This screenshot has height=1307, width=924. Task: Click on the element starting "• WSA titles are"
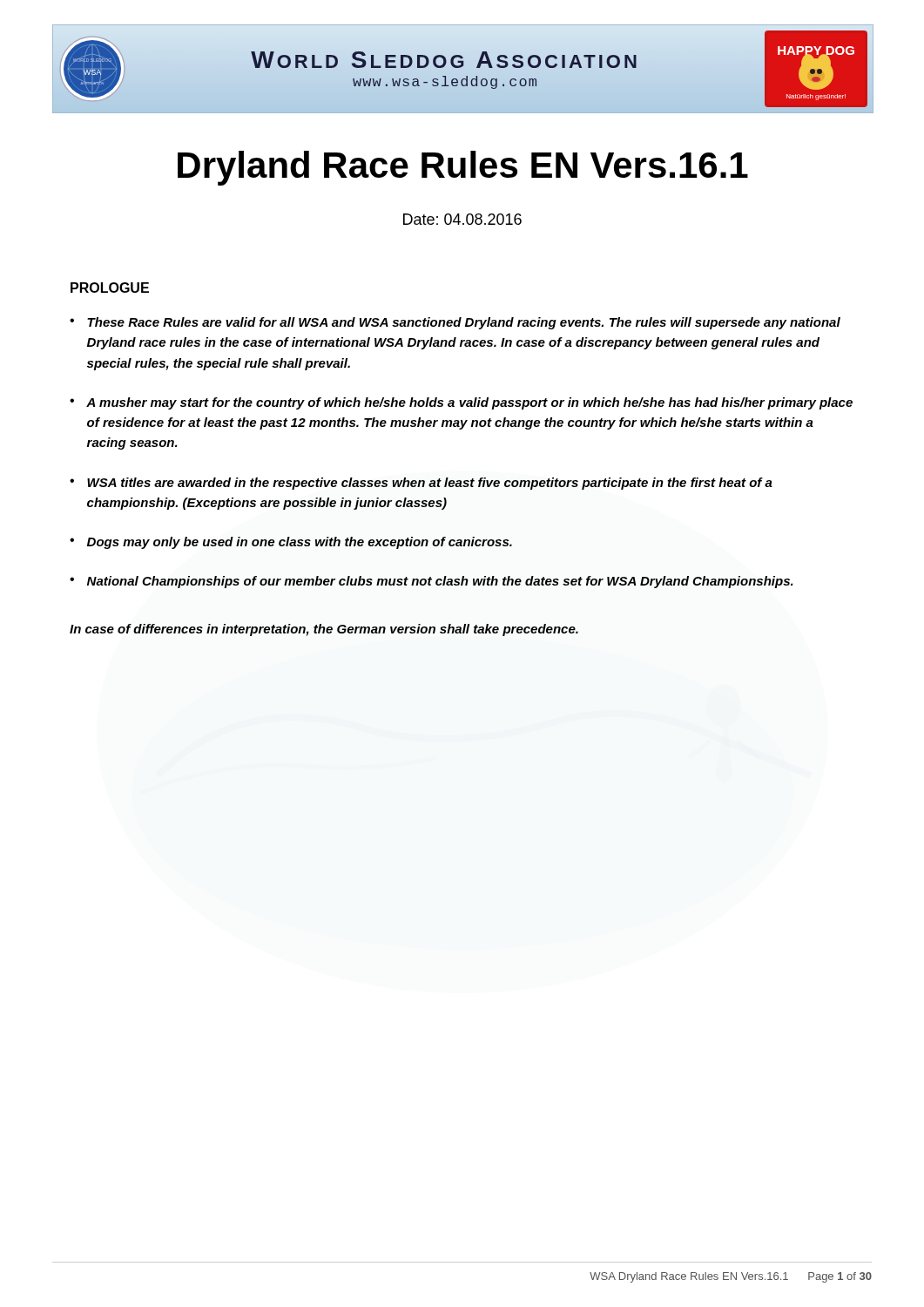tap(462, 492)
